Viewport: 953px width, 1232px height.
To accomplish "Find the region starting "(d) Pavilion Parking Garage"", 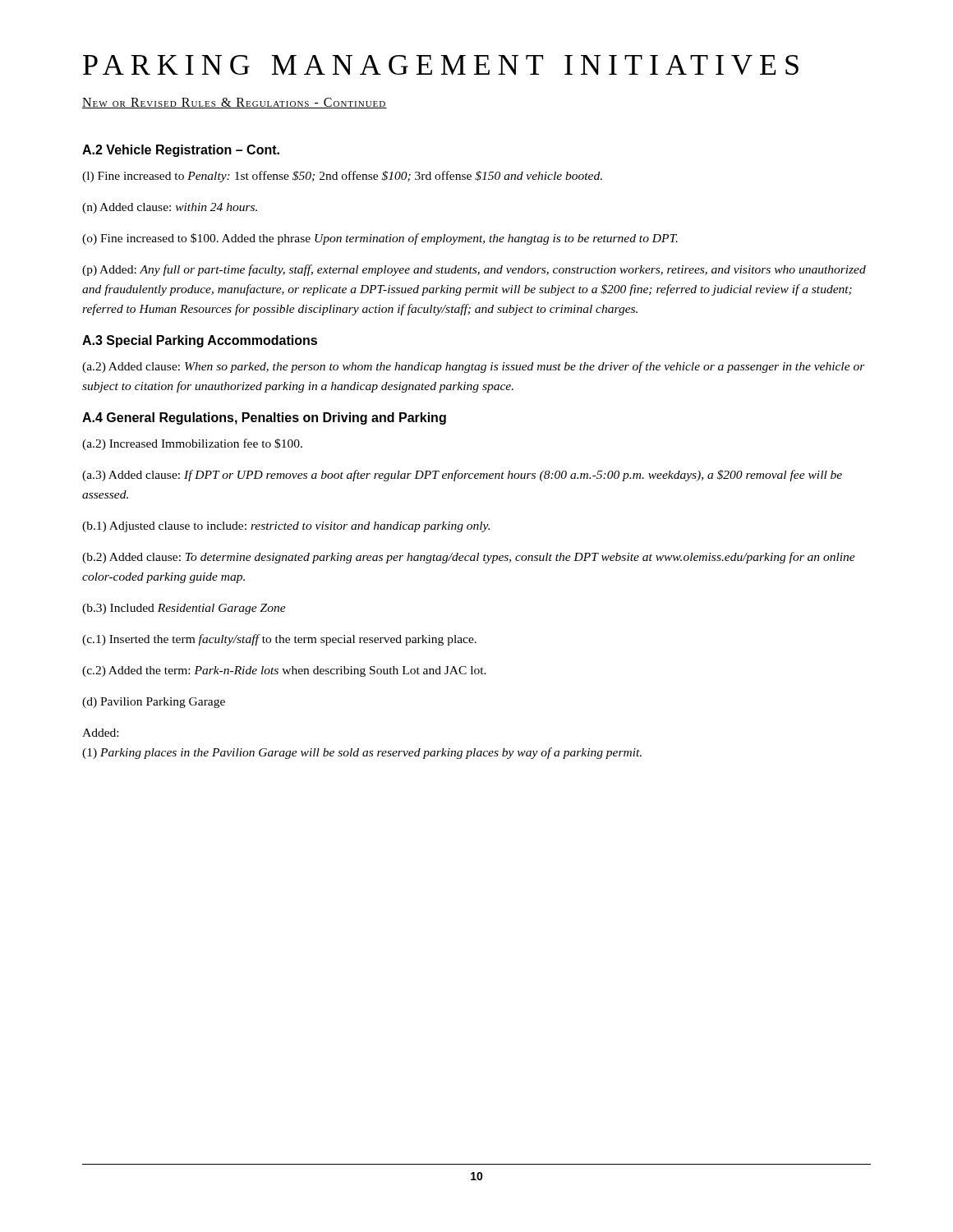I will (154, 703).
